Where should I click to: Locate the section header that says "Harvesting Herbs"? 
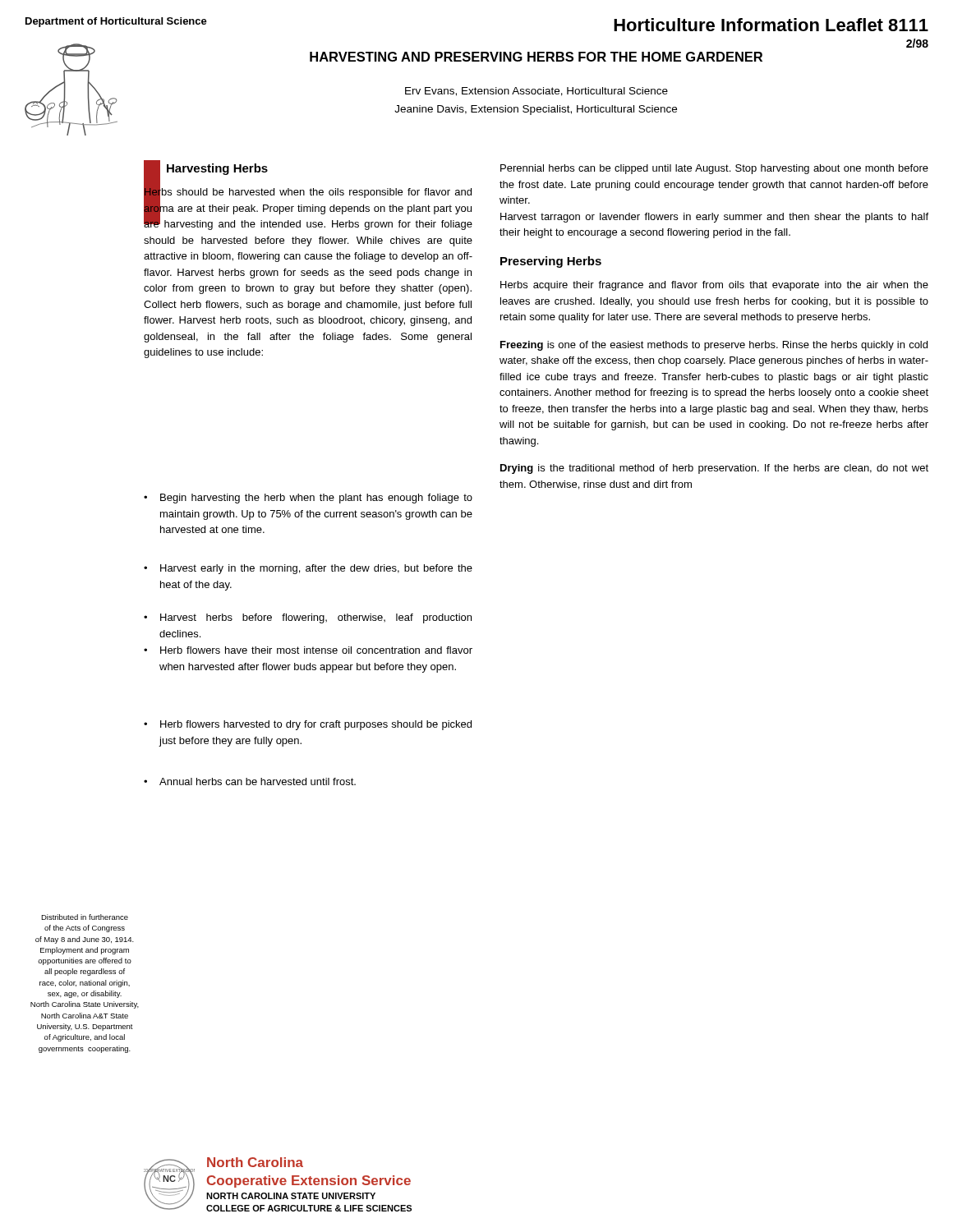(217, 168)
